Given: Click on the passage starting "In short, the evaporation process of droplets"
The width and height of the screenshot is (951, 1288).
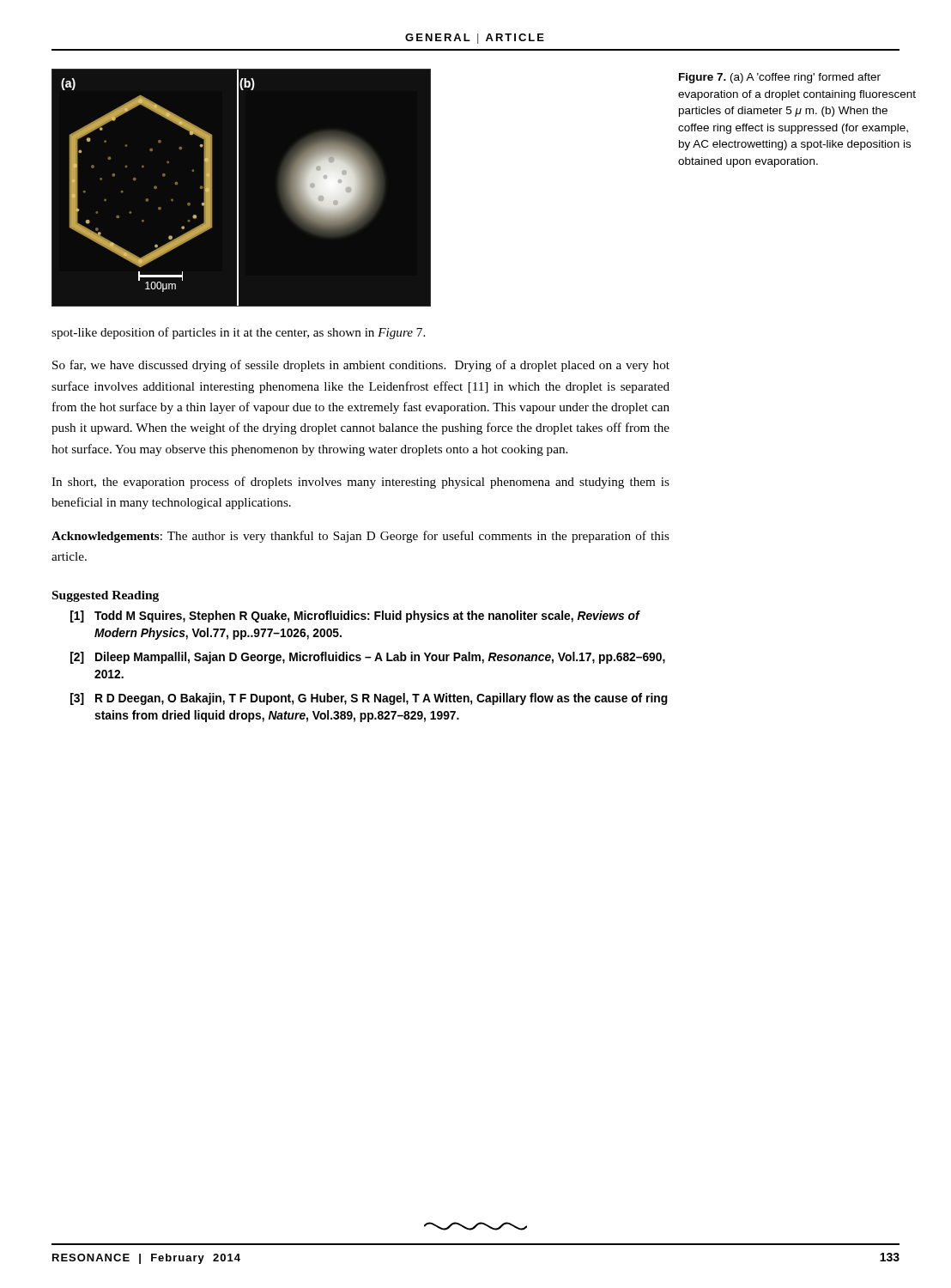Looking at the screenshot, I should pyautogui.click(x=361, y=492).
